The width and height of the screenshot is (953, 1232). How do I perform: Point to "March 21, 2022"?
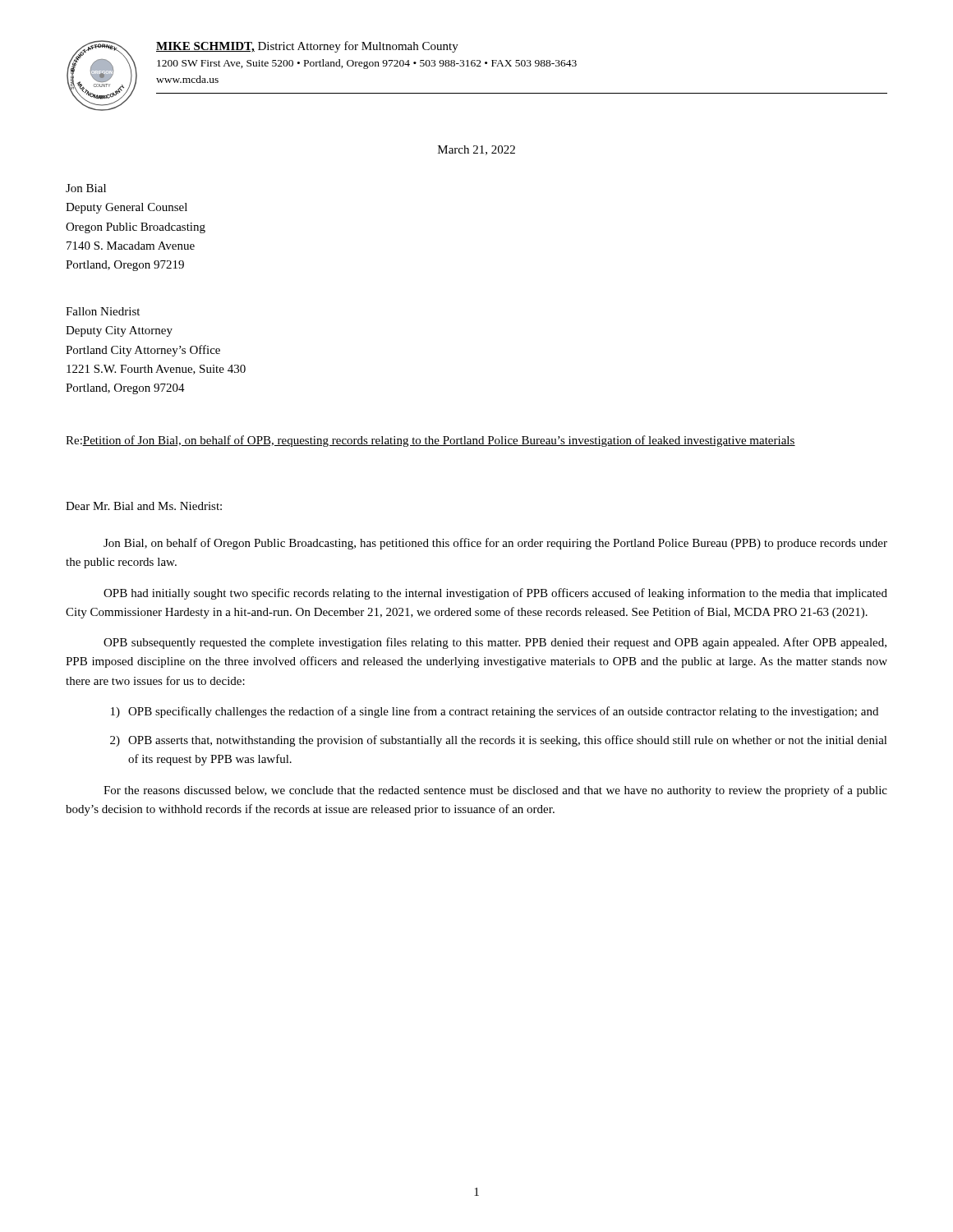pos(476,150)
